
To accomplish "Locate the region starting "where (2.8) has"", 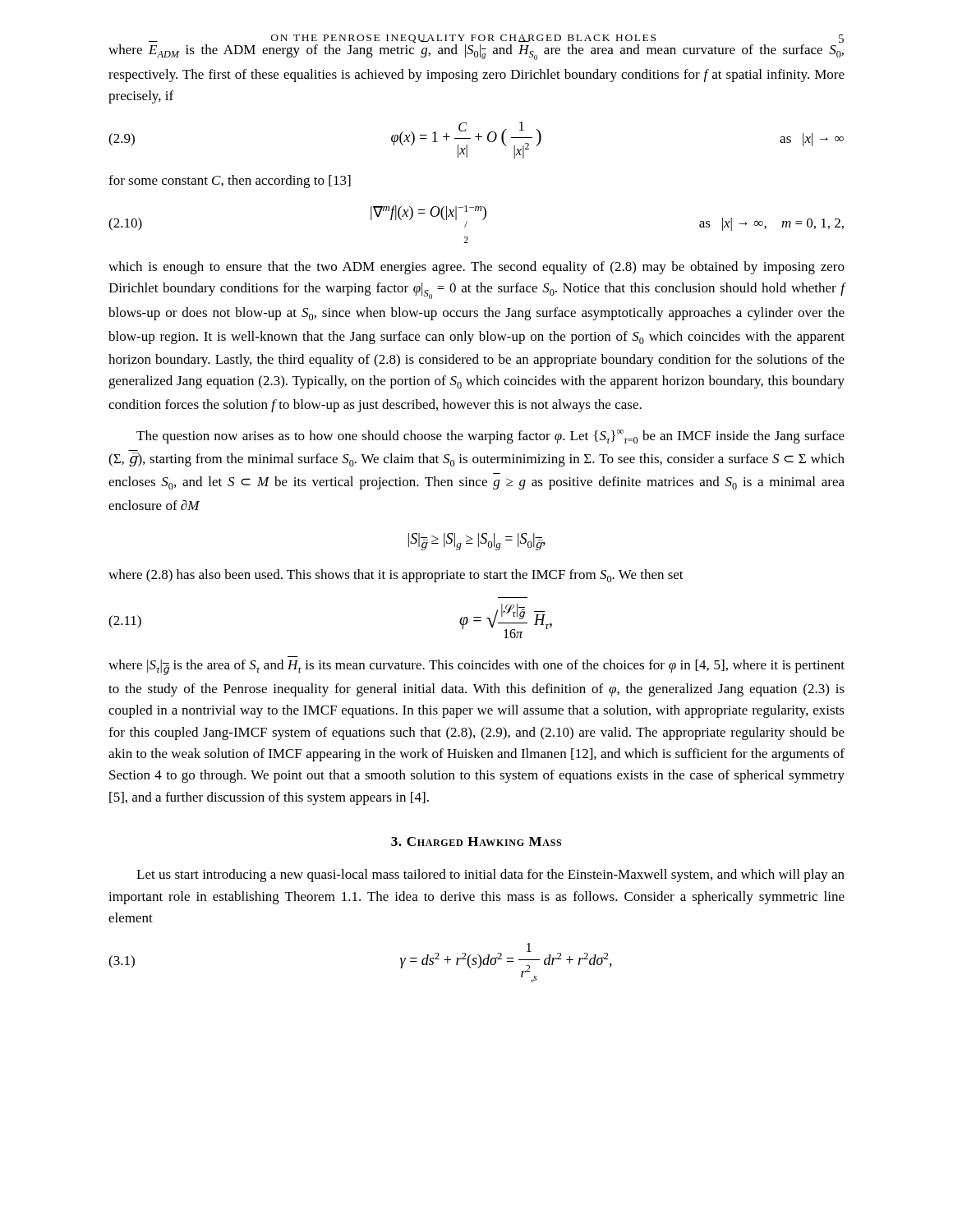I will (x=476, y=576).
